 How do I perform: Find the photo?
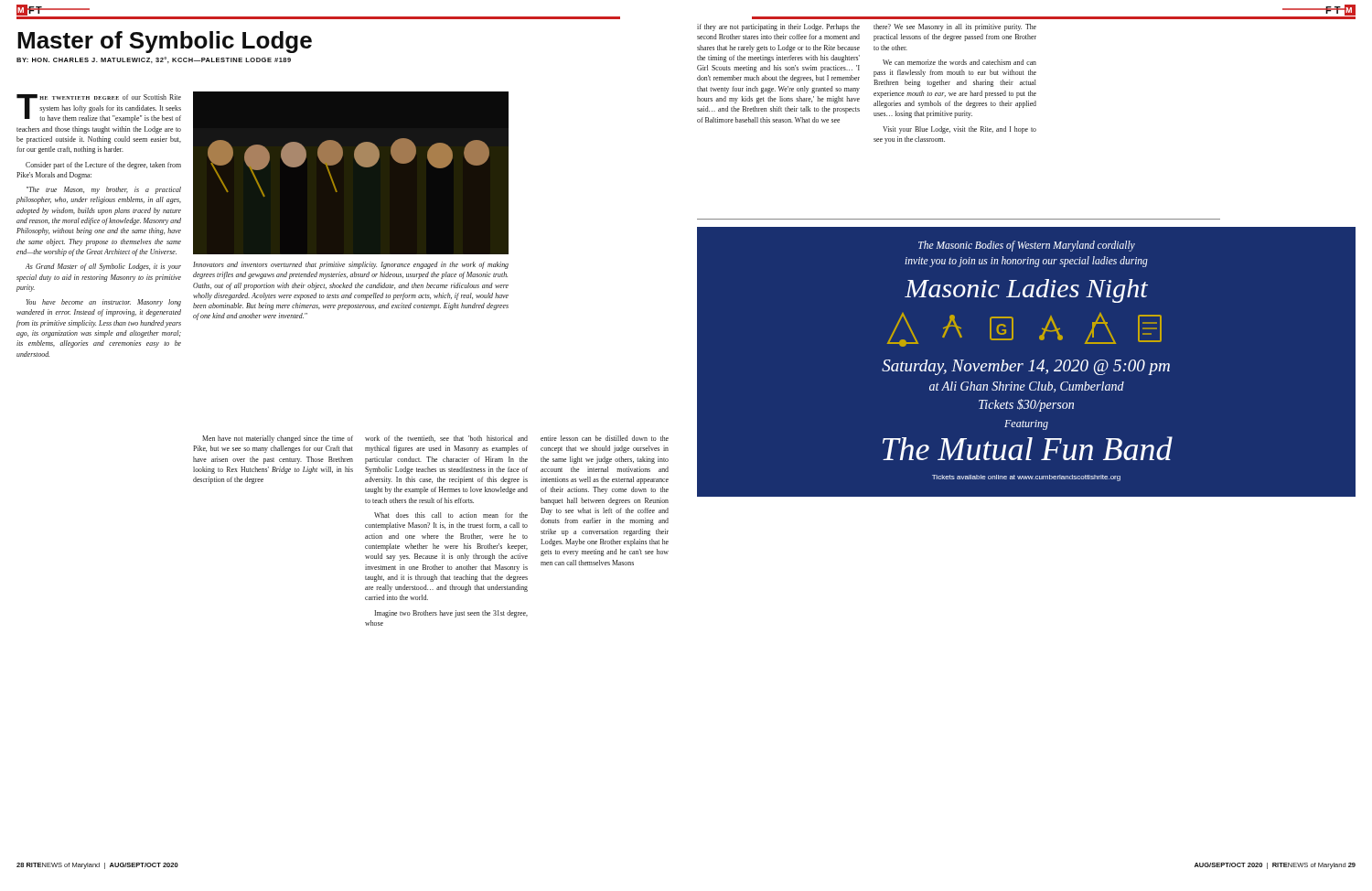tap(351, 173)
